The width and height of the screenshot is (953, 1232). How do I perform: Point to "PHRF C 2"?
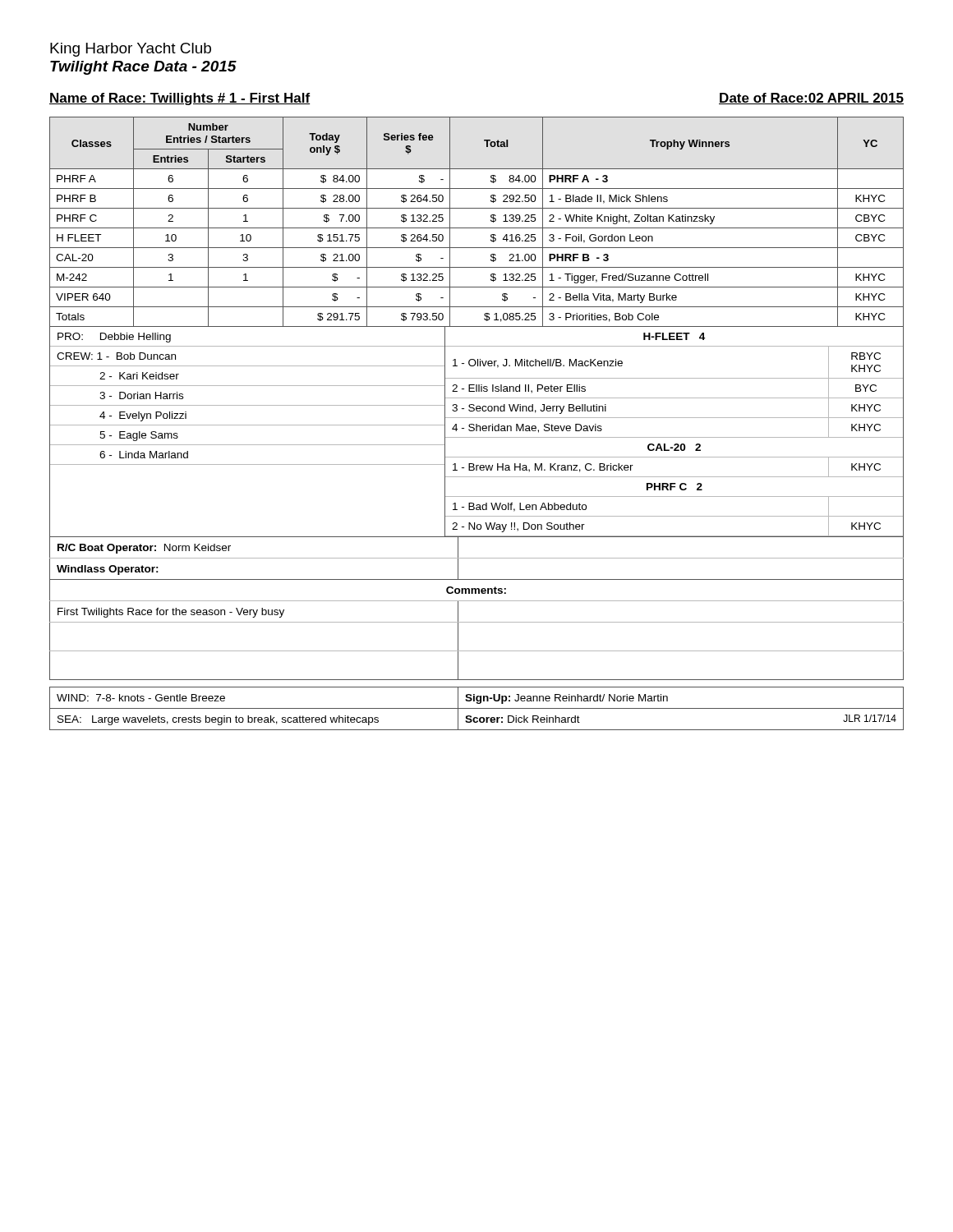point(674,487)
